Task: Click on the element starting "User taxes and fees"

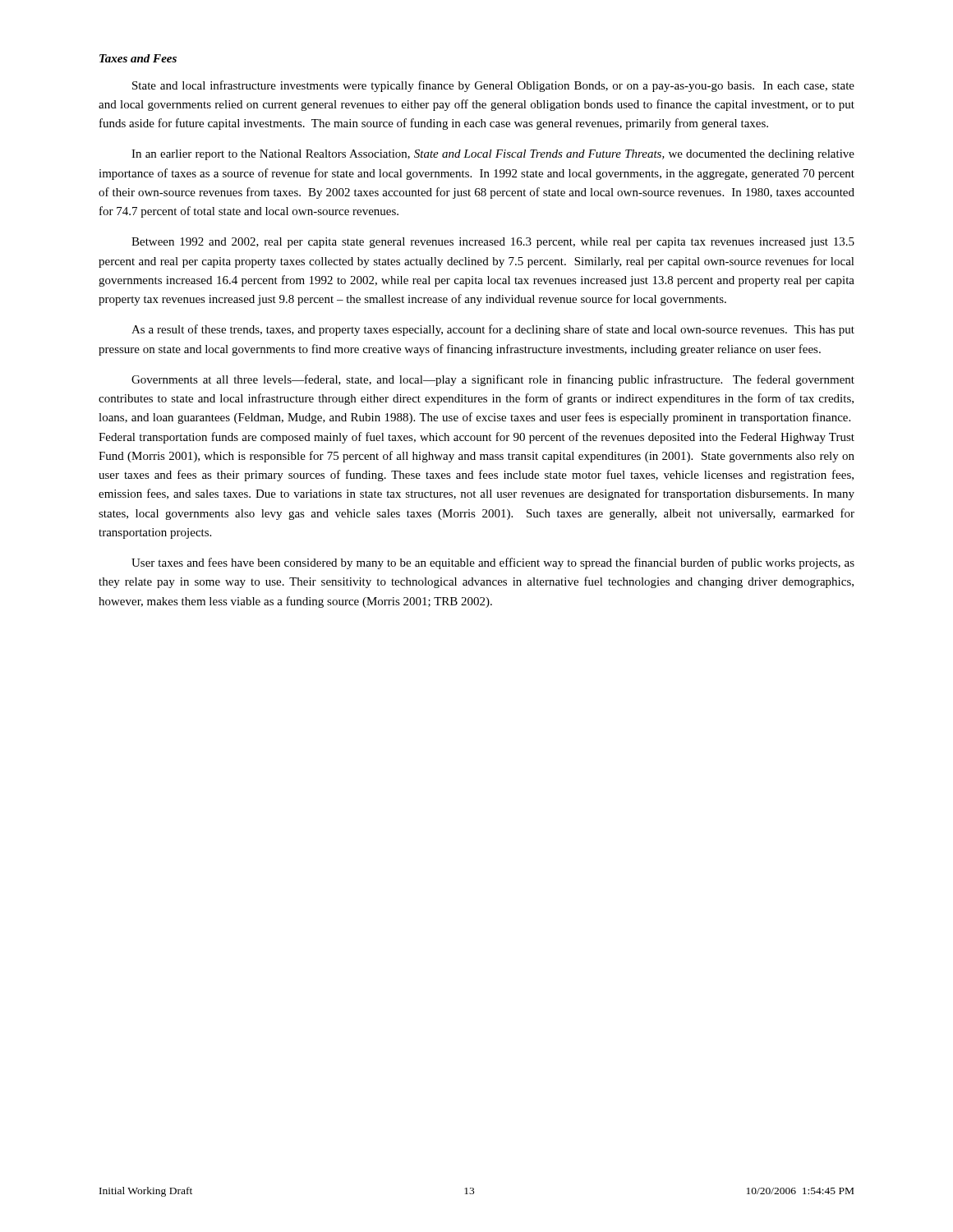Action: tap(476, 582)
